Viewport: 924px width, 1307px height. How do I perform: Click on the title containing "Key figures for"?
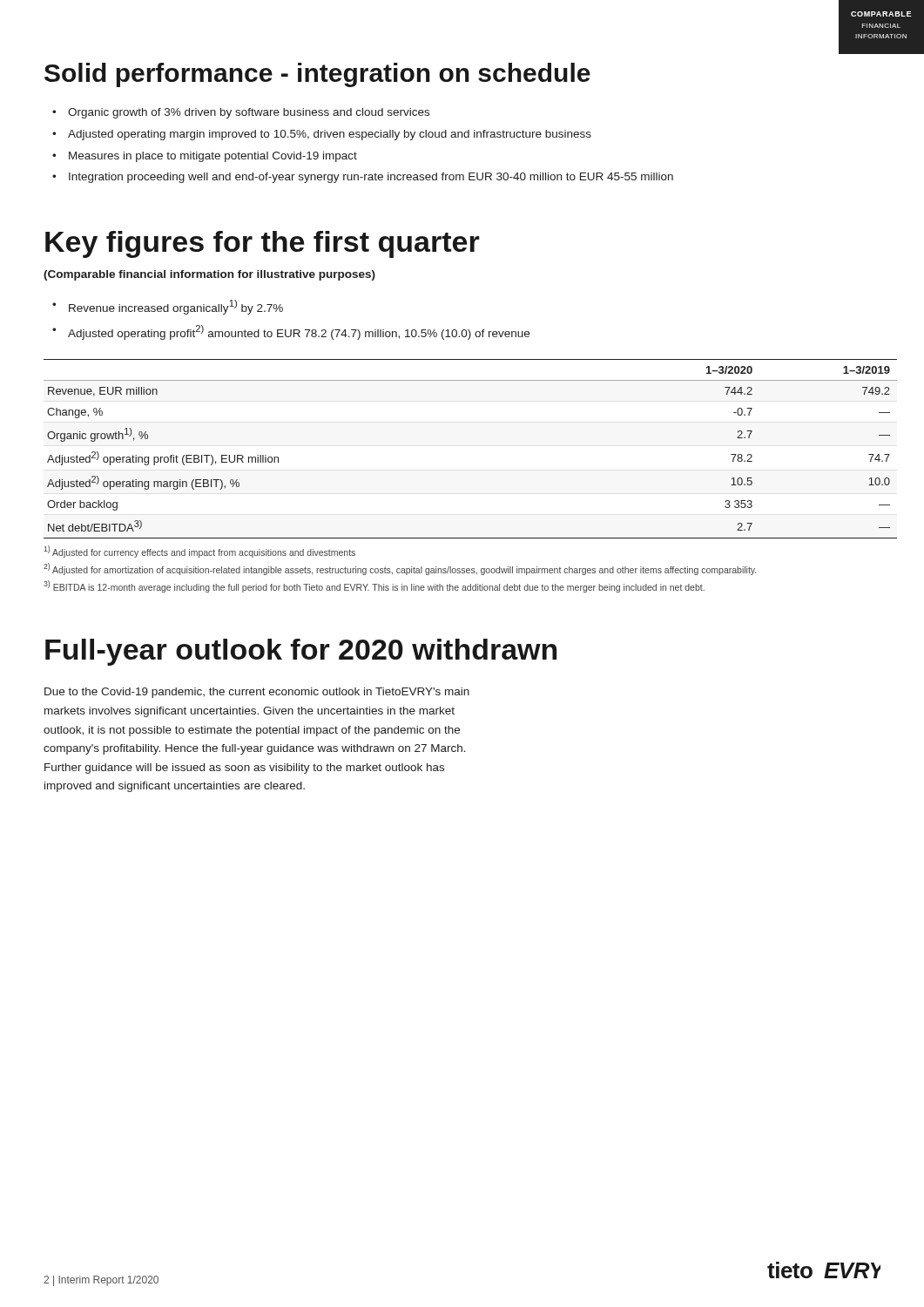pyautogui.click(x=262, y=241)
